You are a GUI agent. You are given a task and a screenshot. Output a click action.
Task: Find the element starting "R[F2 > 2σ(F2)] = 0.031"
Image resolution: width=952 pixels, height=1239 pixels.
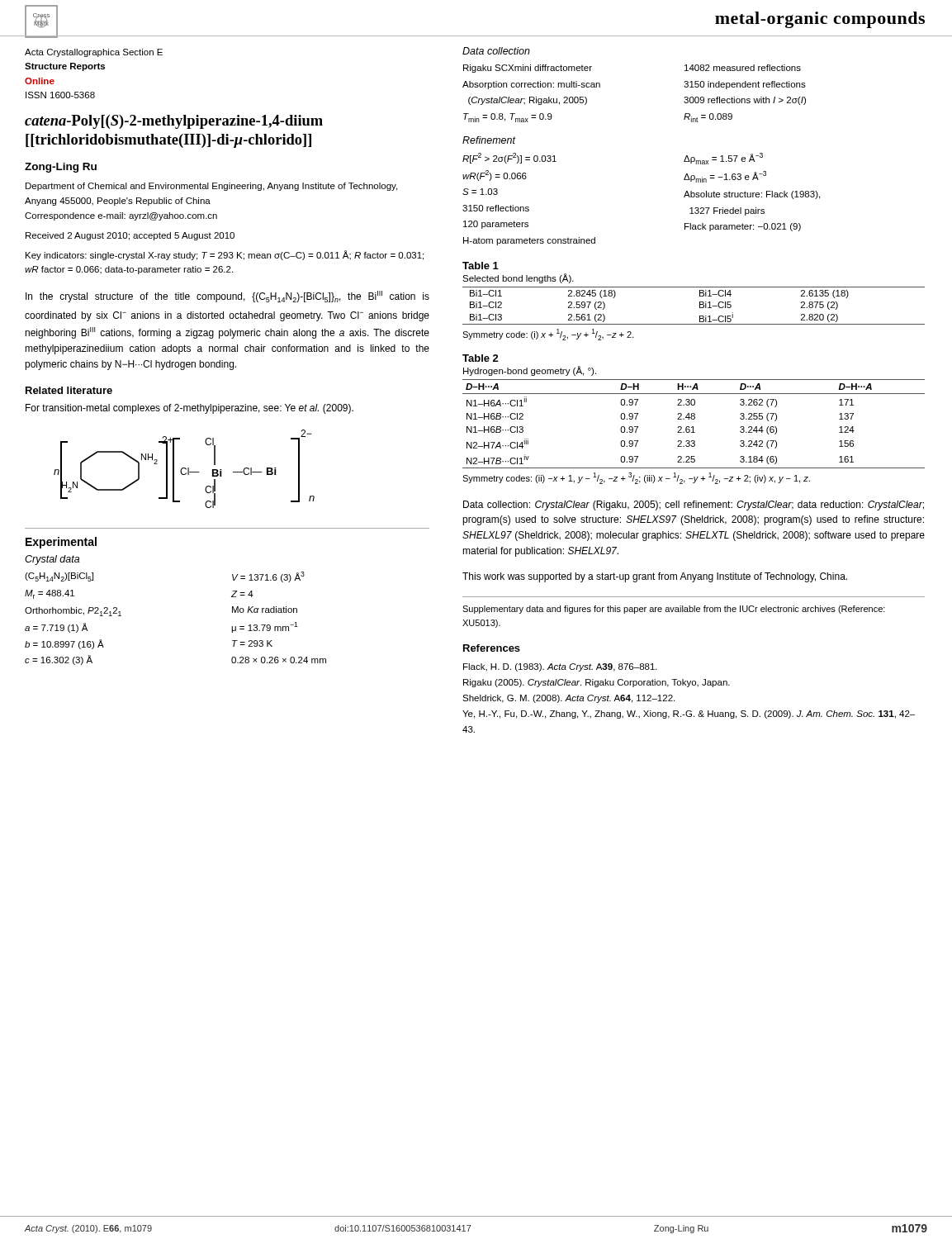(x=694, y=199)
